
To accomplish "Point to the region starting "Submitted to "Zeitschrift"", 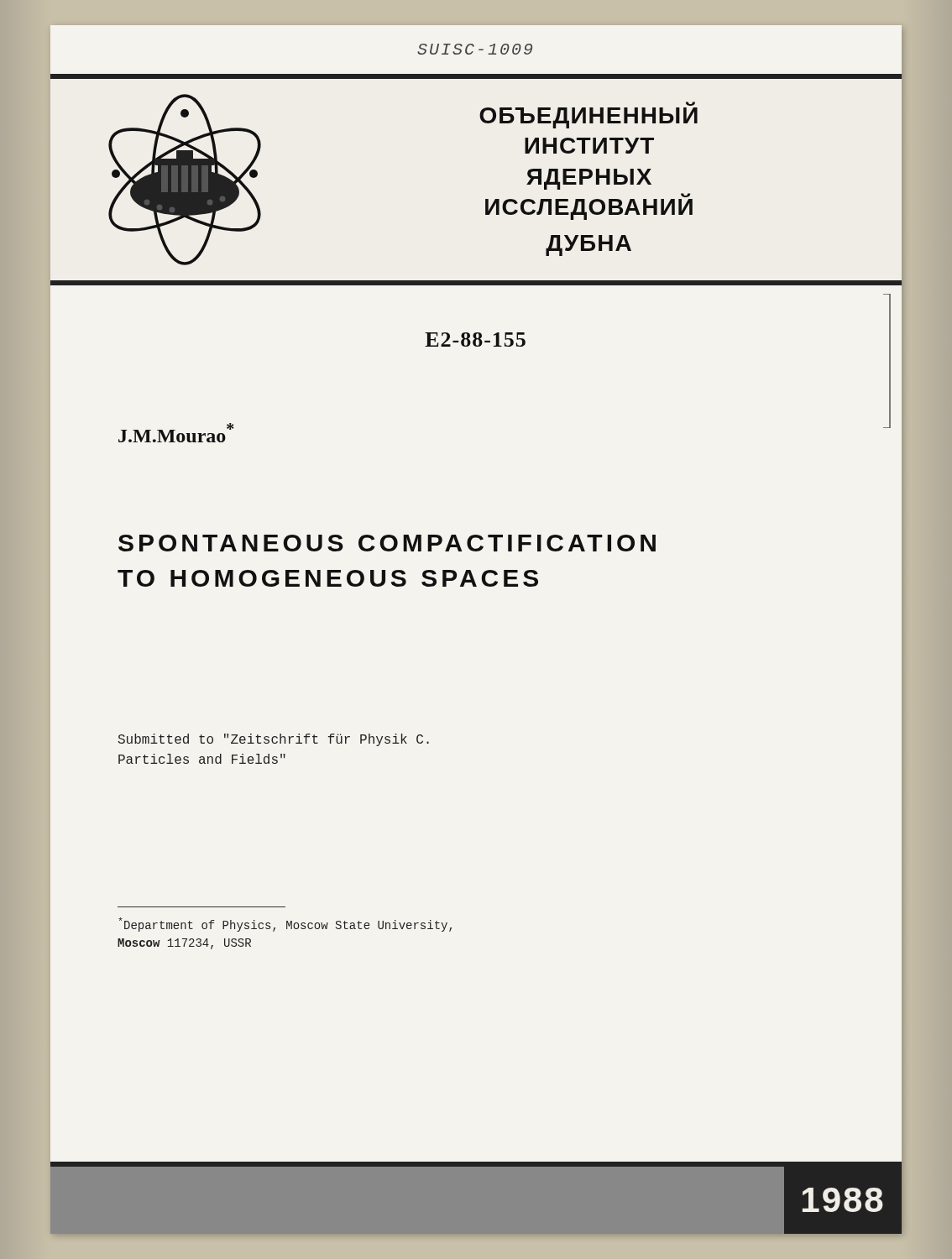I will (x=275, y=750).
